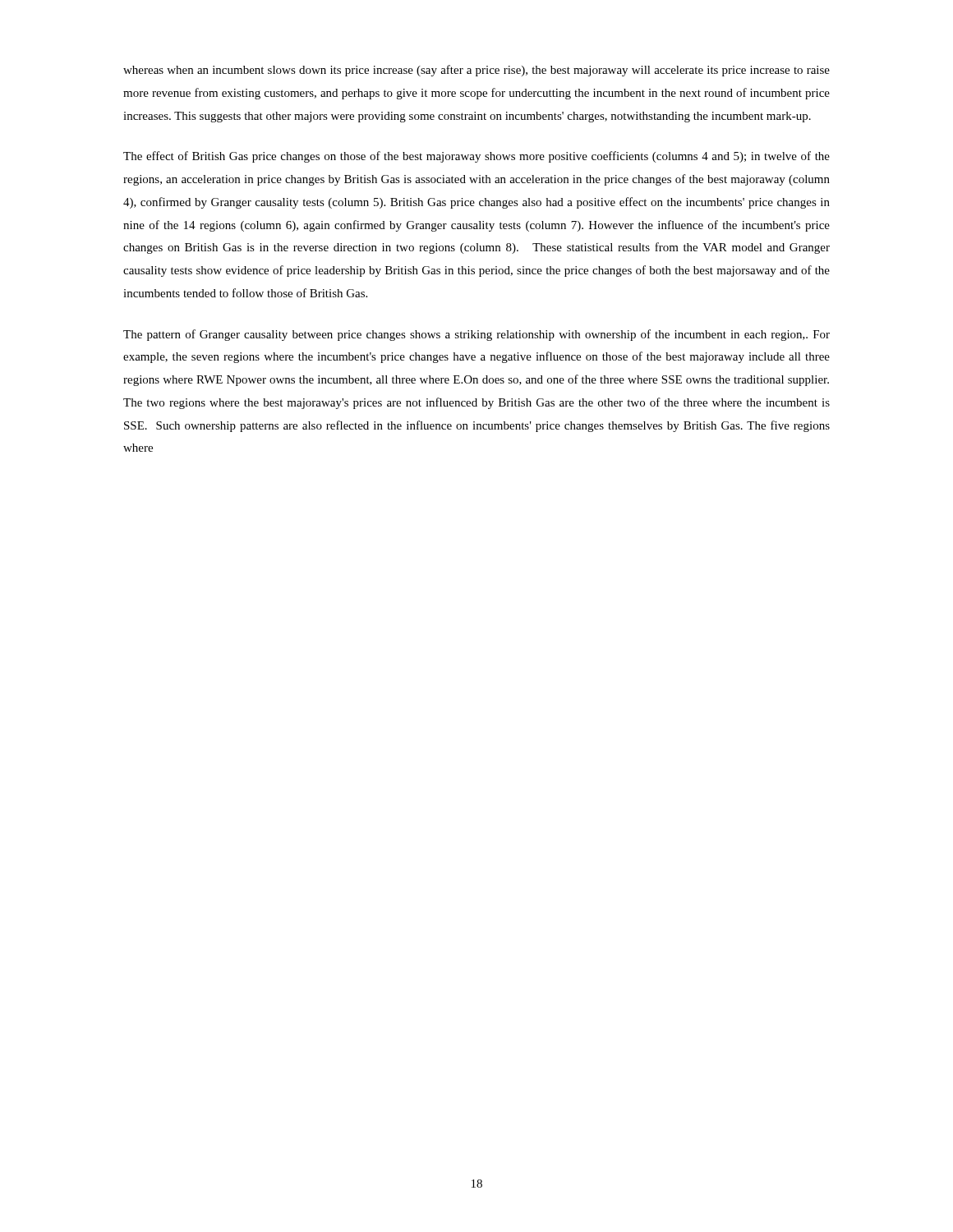The height and width of the screenshot is (1232, 953).
Task: Find the text block that reads "whereas when an incumbent slows down its"
Action: pos(476,93)
